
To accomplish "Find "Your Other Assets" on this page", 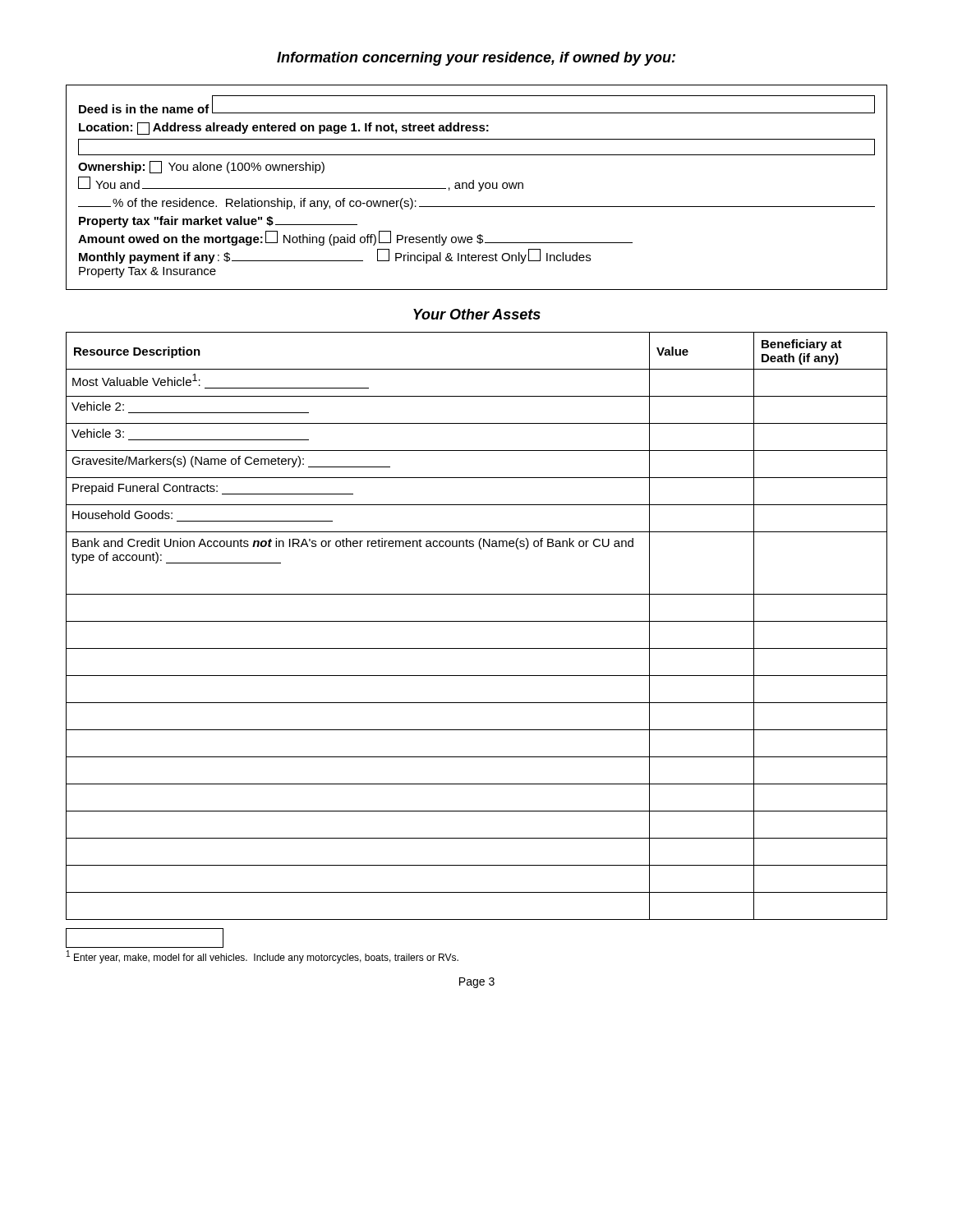I will point(476,315).
